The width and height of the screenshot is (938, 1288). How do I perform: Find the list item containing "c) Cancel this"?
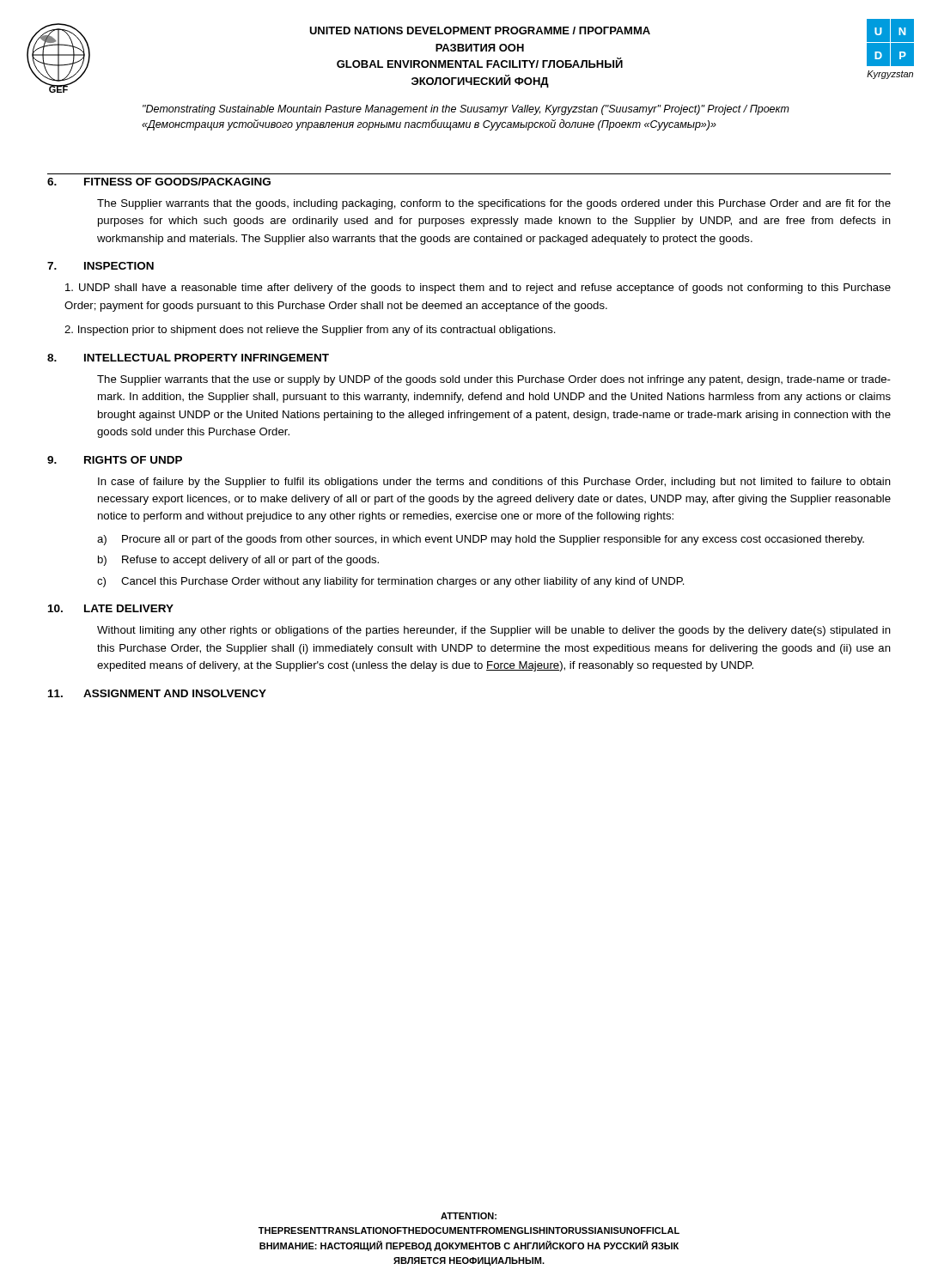click(x=494, y=581)
